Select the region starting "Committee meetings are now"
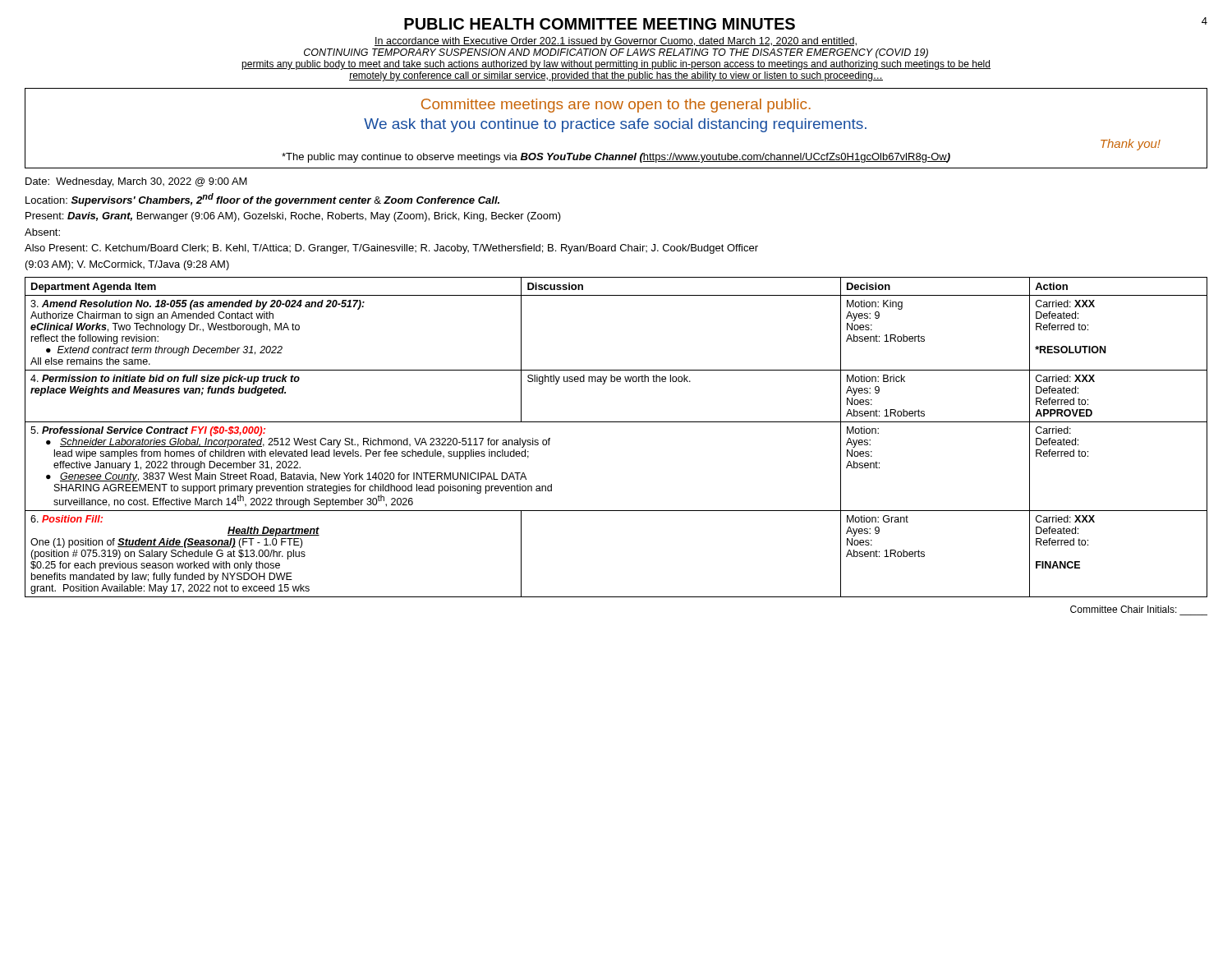This screenshot has height=953, width=1232. [616, 129]
